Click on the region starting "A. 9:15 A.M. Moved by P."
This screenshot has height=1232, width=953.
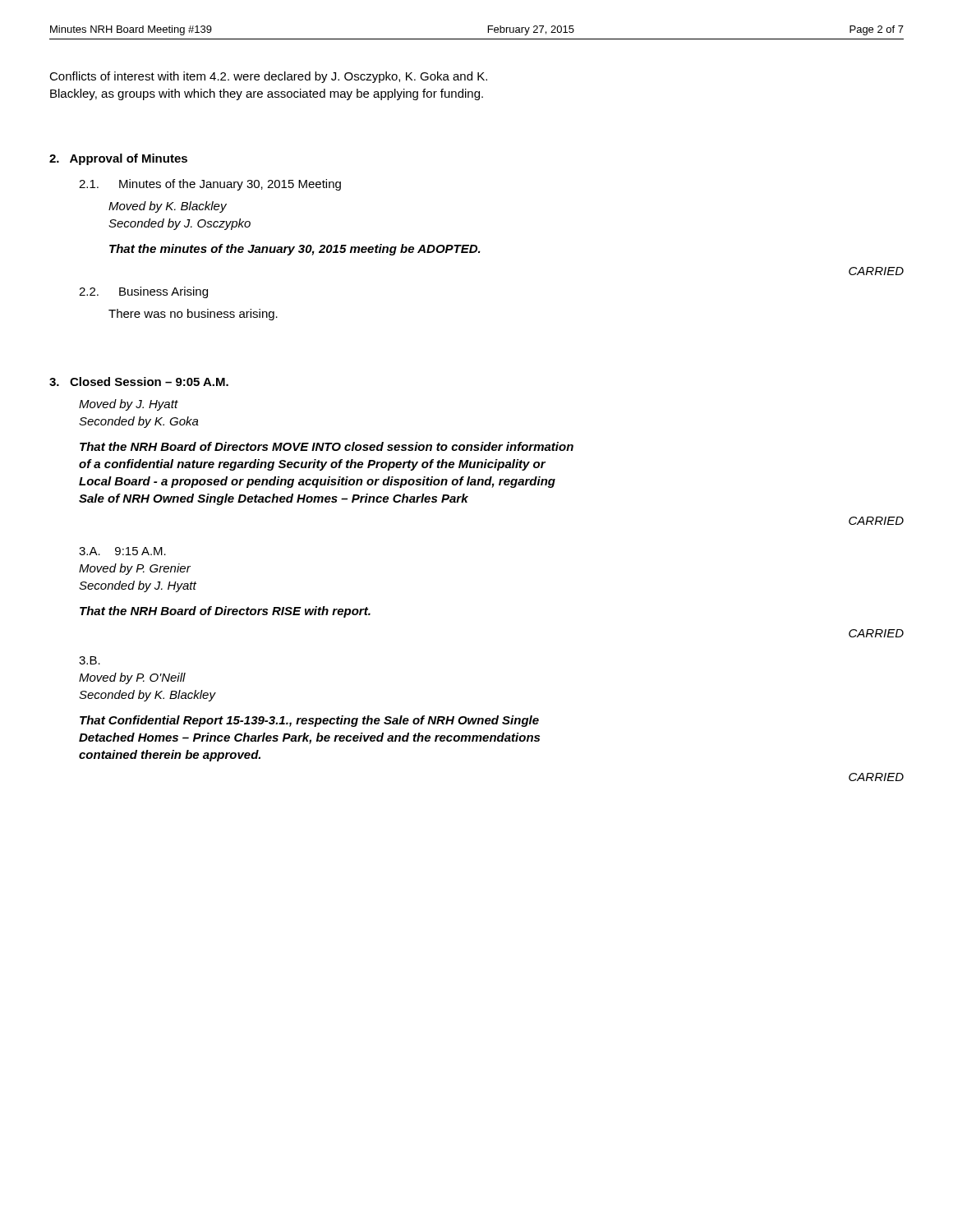coord(122,551)
